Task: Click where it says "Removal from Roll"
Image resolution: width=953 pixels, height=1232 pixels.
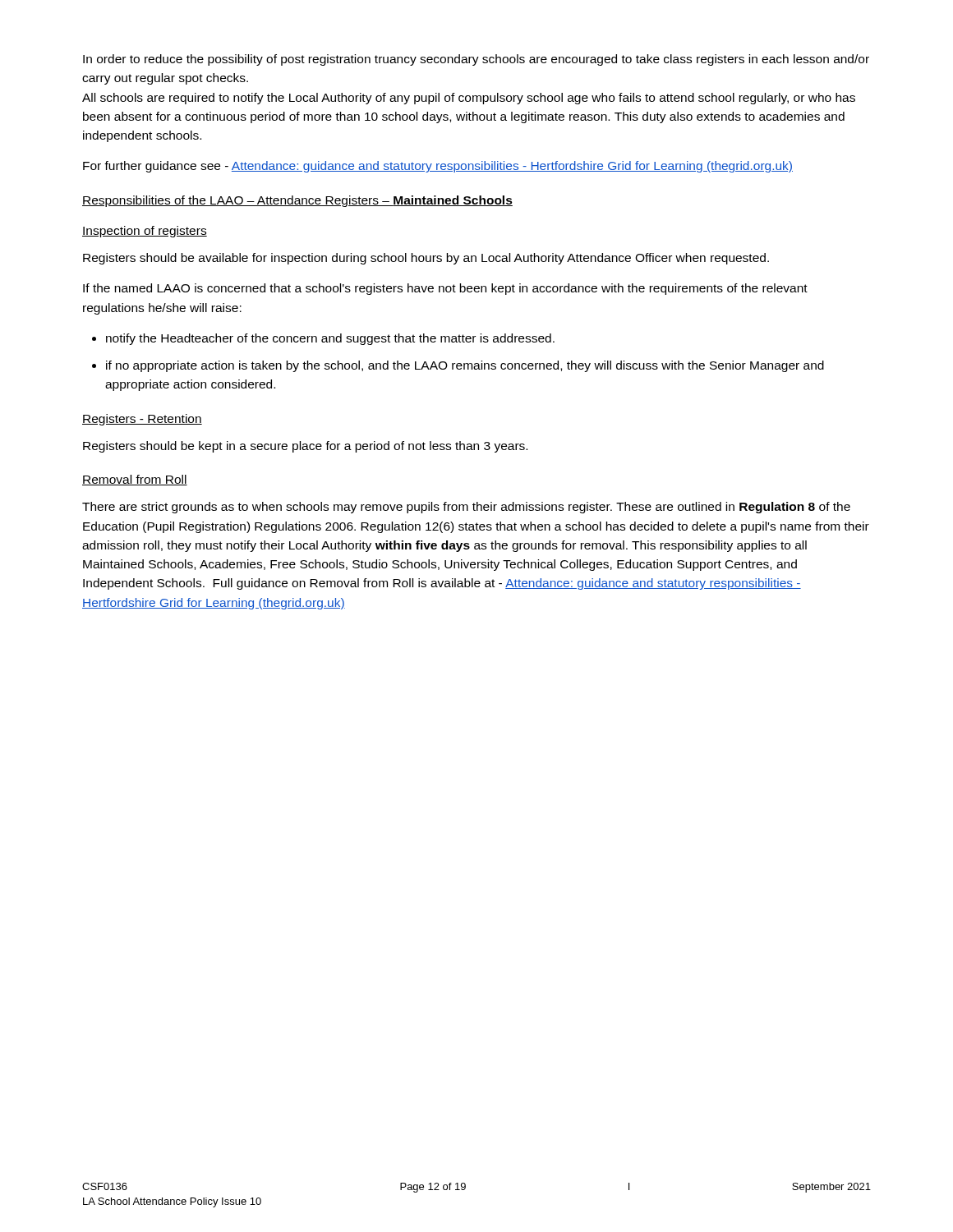Action: pyautogui.click(x=135, y=479)
